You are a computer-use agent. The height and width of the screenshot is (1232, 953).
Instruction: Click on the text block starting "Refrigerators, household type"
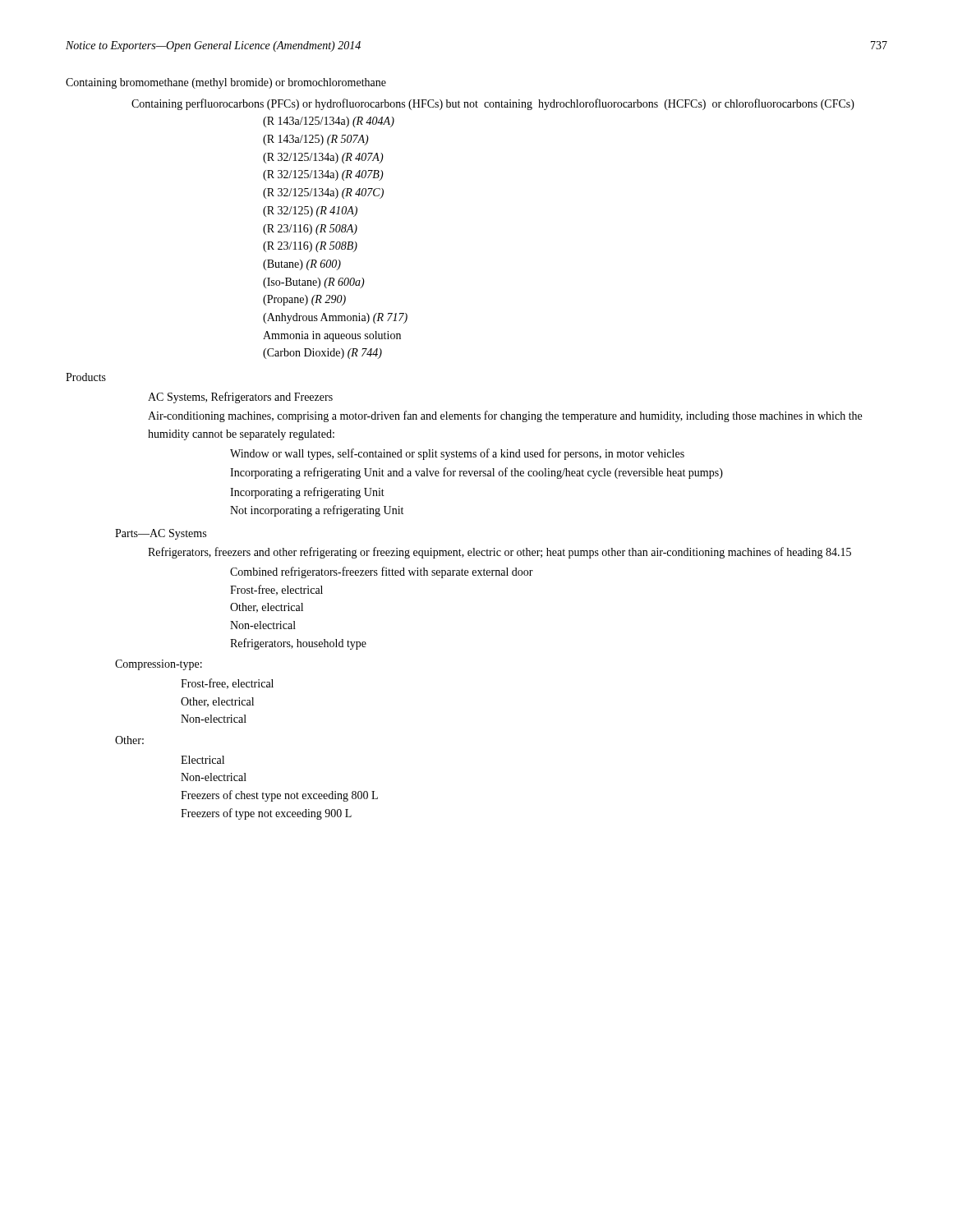tap(298, 643)
